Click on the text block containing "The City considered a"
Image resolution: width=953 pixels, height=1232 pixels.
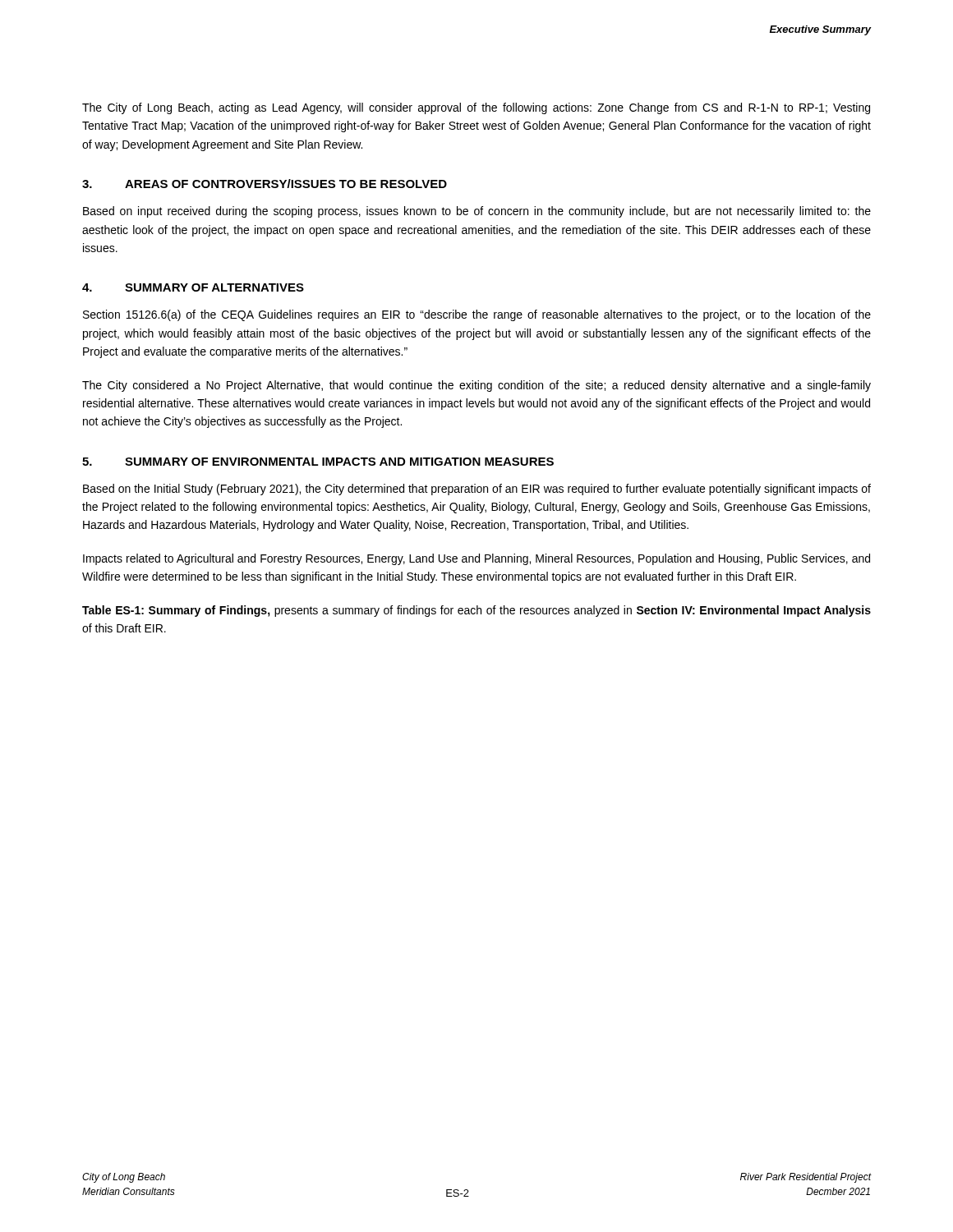[476, 403]
